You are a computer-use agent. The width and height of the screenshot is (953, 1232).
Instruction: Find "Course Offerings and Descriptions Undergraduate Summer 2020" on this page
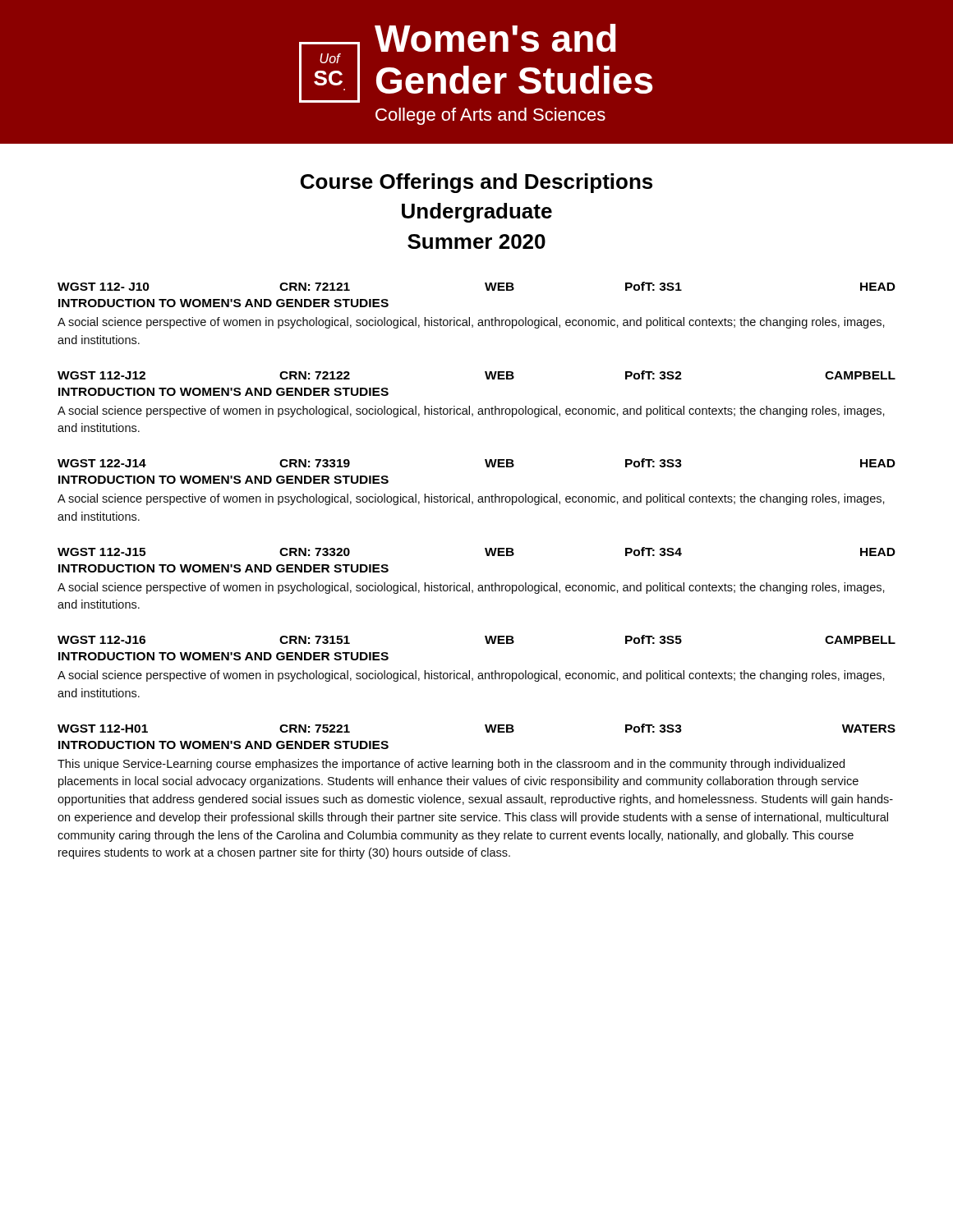coord(476,212)
